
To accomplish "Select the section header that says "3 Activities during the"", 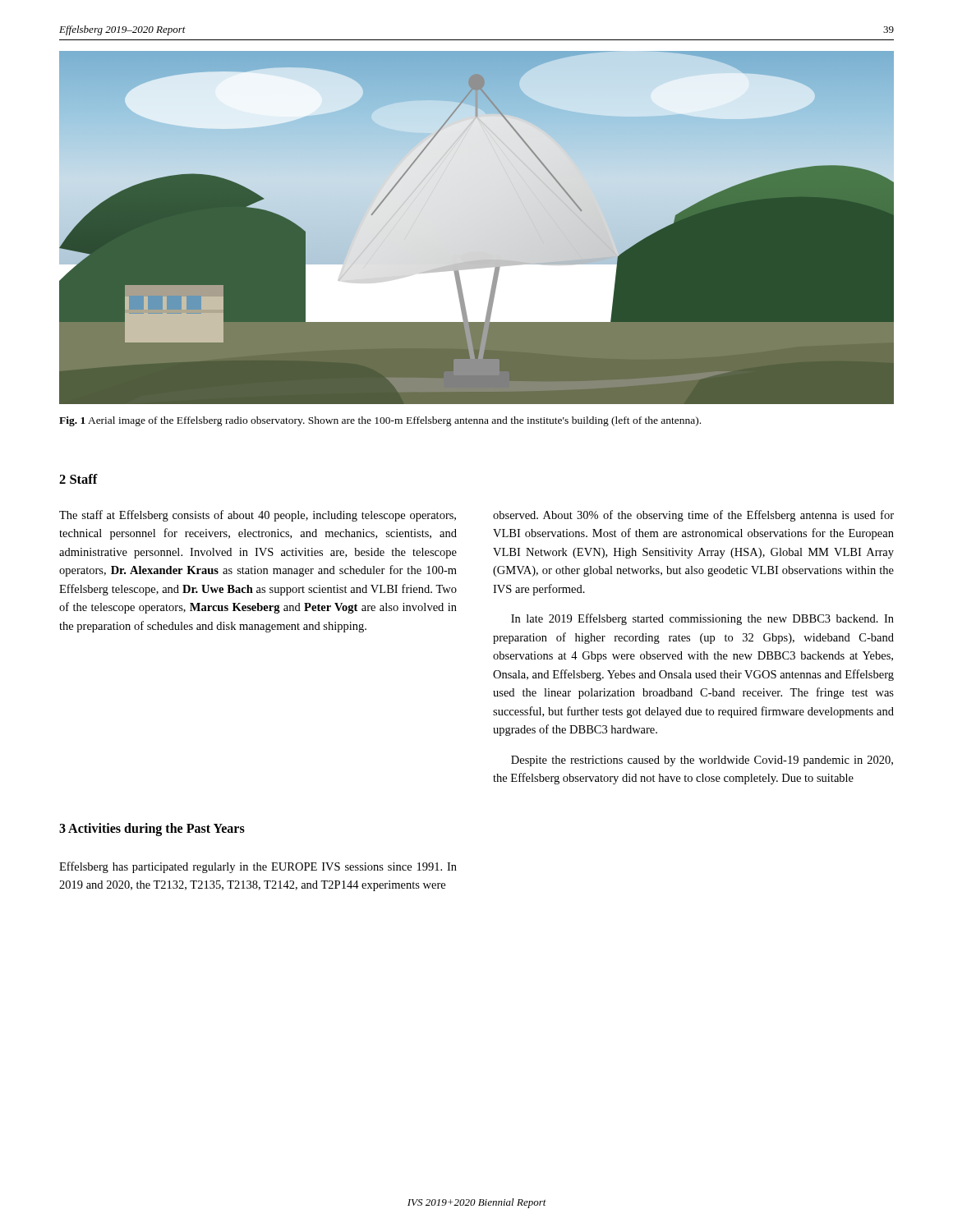I will point(152,828).
